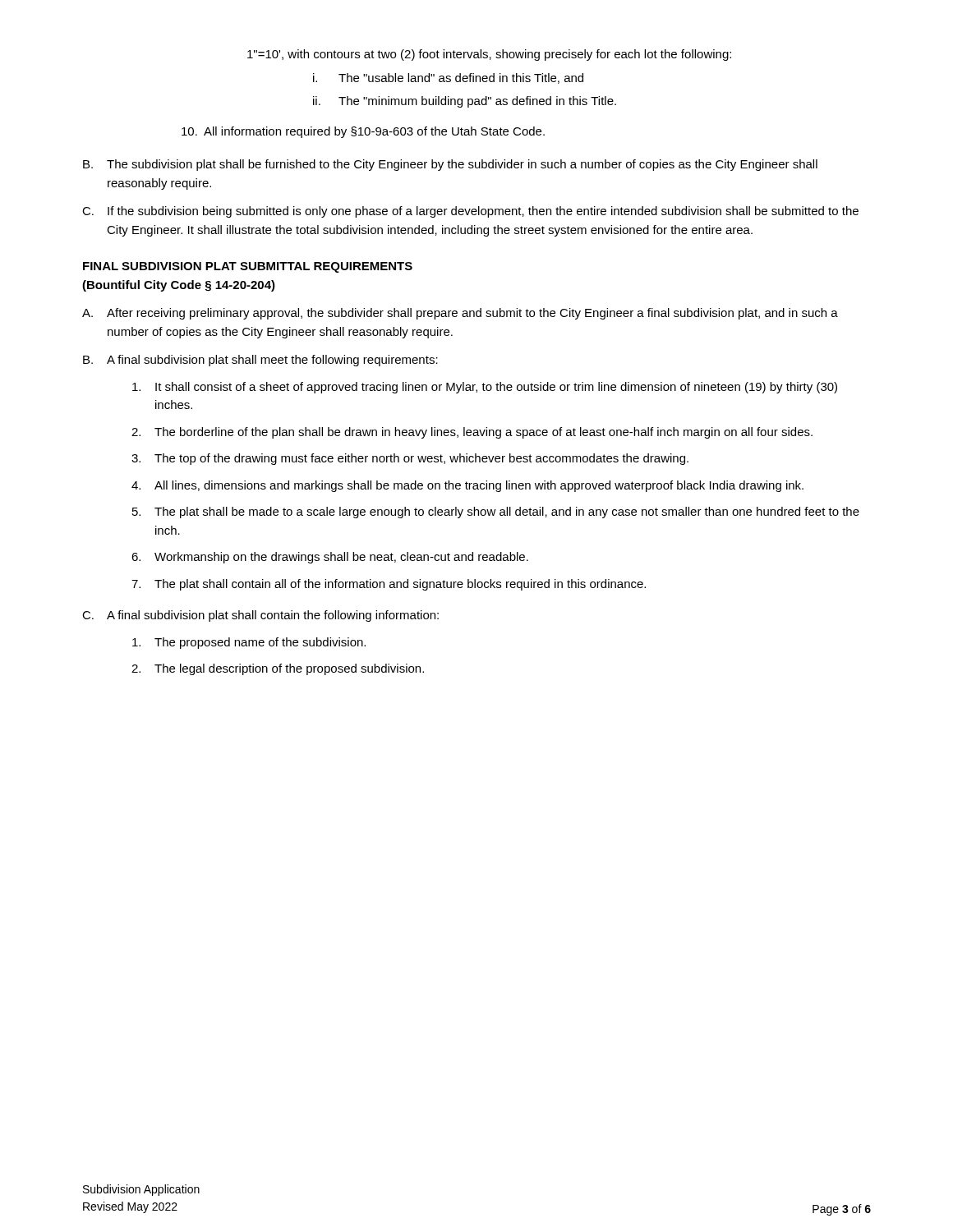Select the passage starting "ii. The "minimum building pad" as"
The height and width of the screenshot is (1232, 953).
[x=592, y=101]
